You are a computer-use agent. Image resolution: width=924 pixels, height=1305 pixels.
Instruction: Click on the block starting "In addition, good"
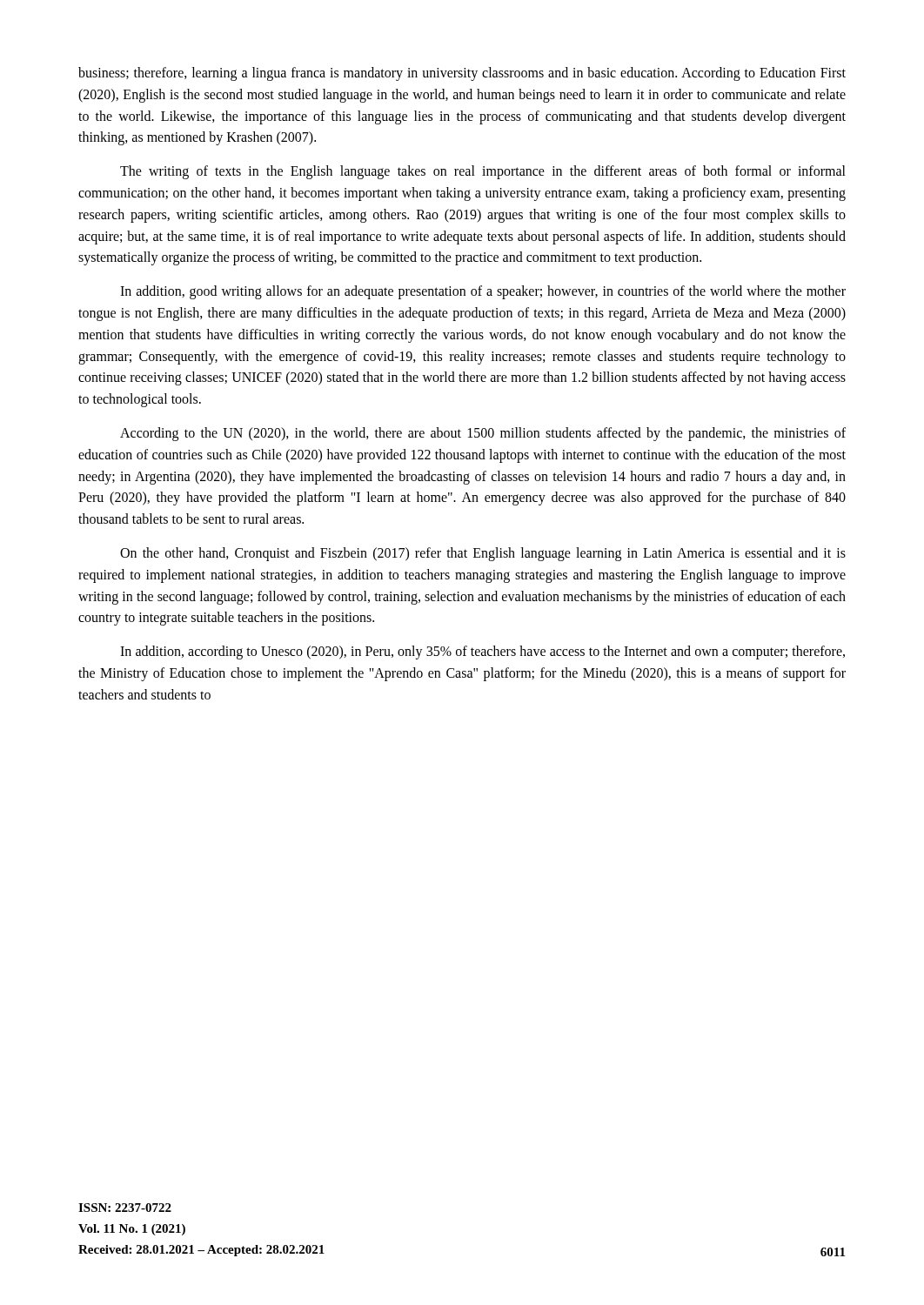pyautogui.click(x=462, y=345)
